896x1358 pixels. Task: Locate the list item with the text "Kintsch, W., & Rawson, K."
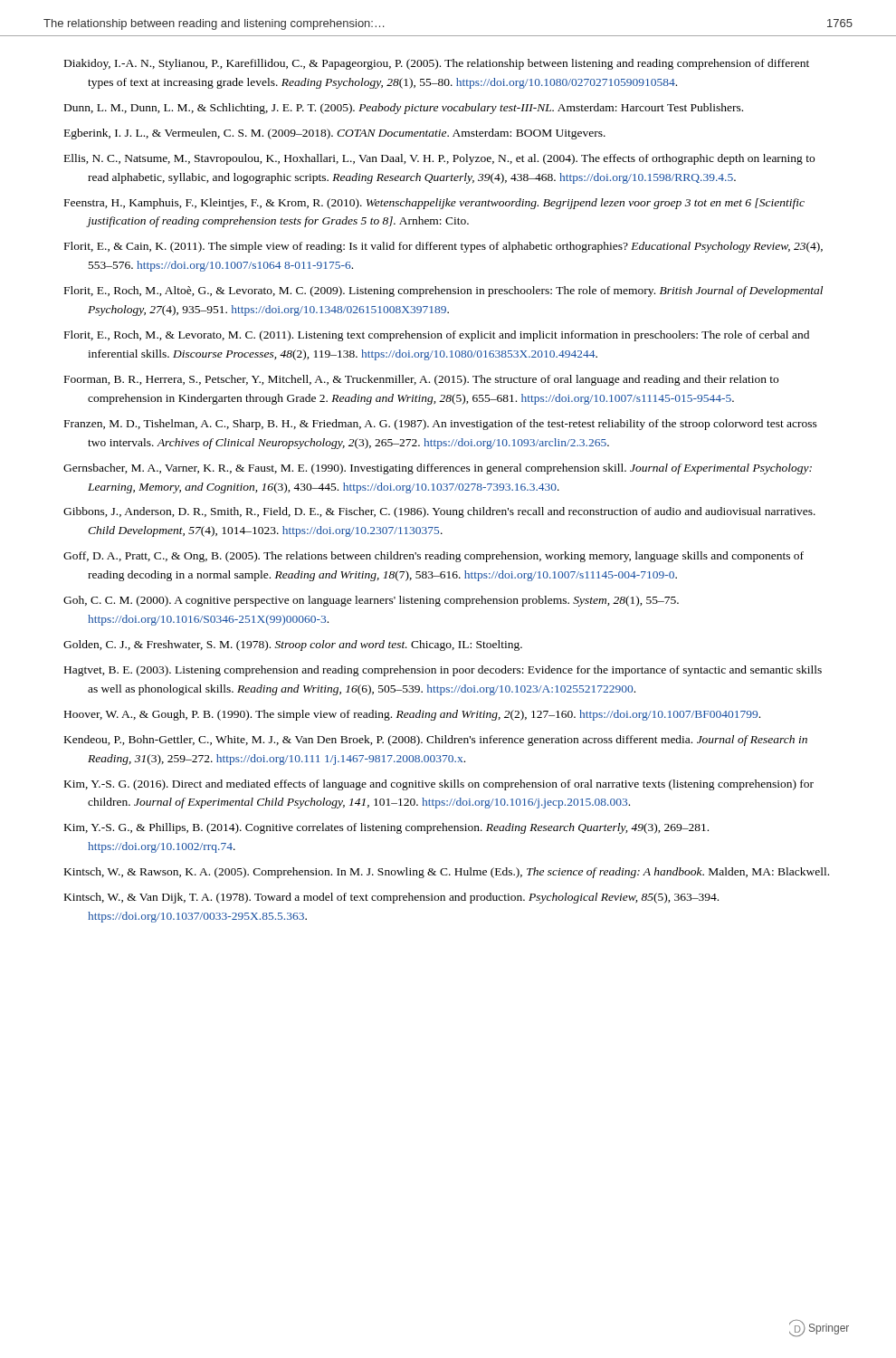pos(447,872)
